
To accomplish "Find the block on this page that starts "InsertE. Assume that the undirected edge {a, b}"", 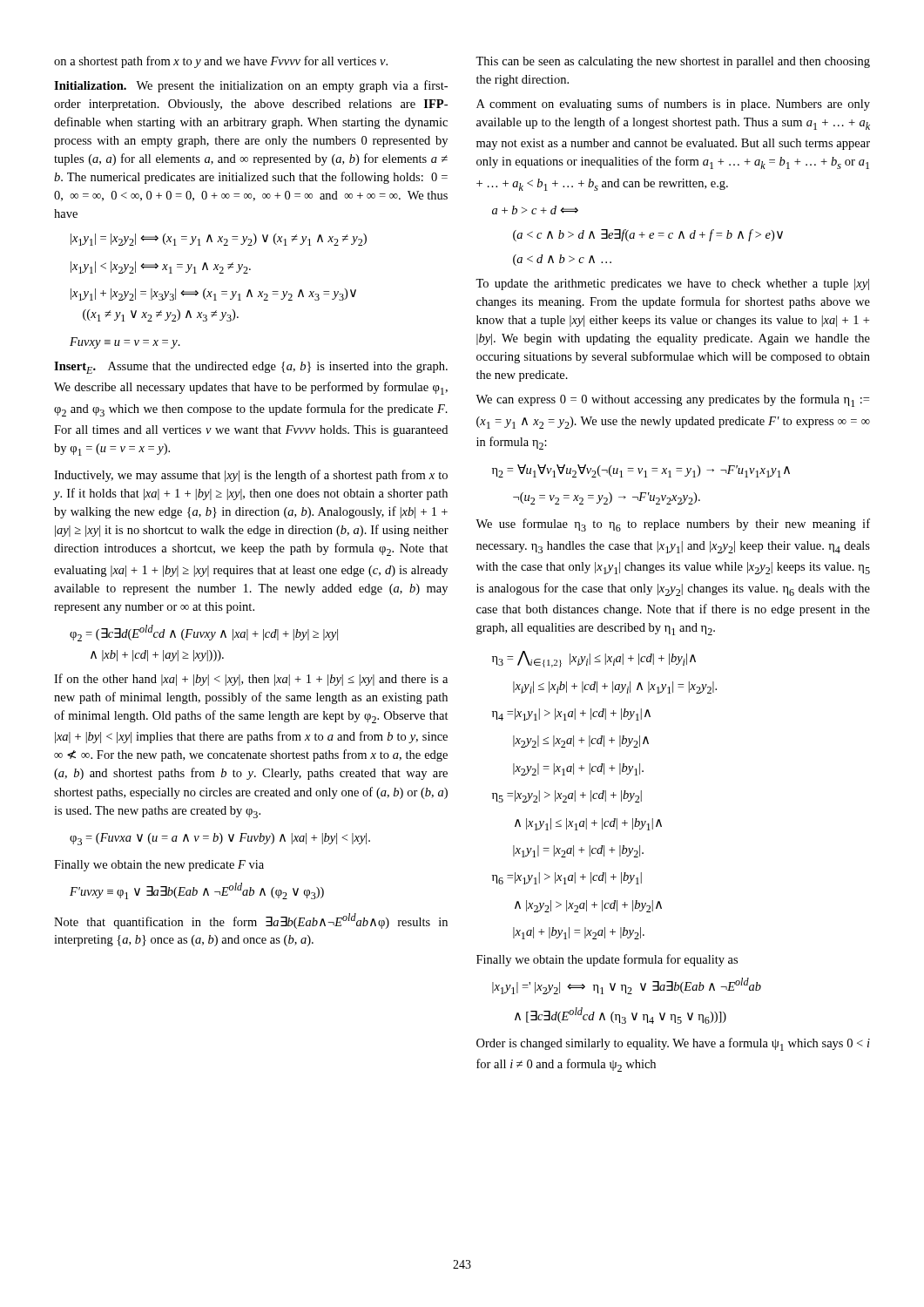I will (251, 409).
